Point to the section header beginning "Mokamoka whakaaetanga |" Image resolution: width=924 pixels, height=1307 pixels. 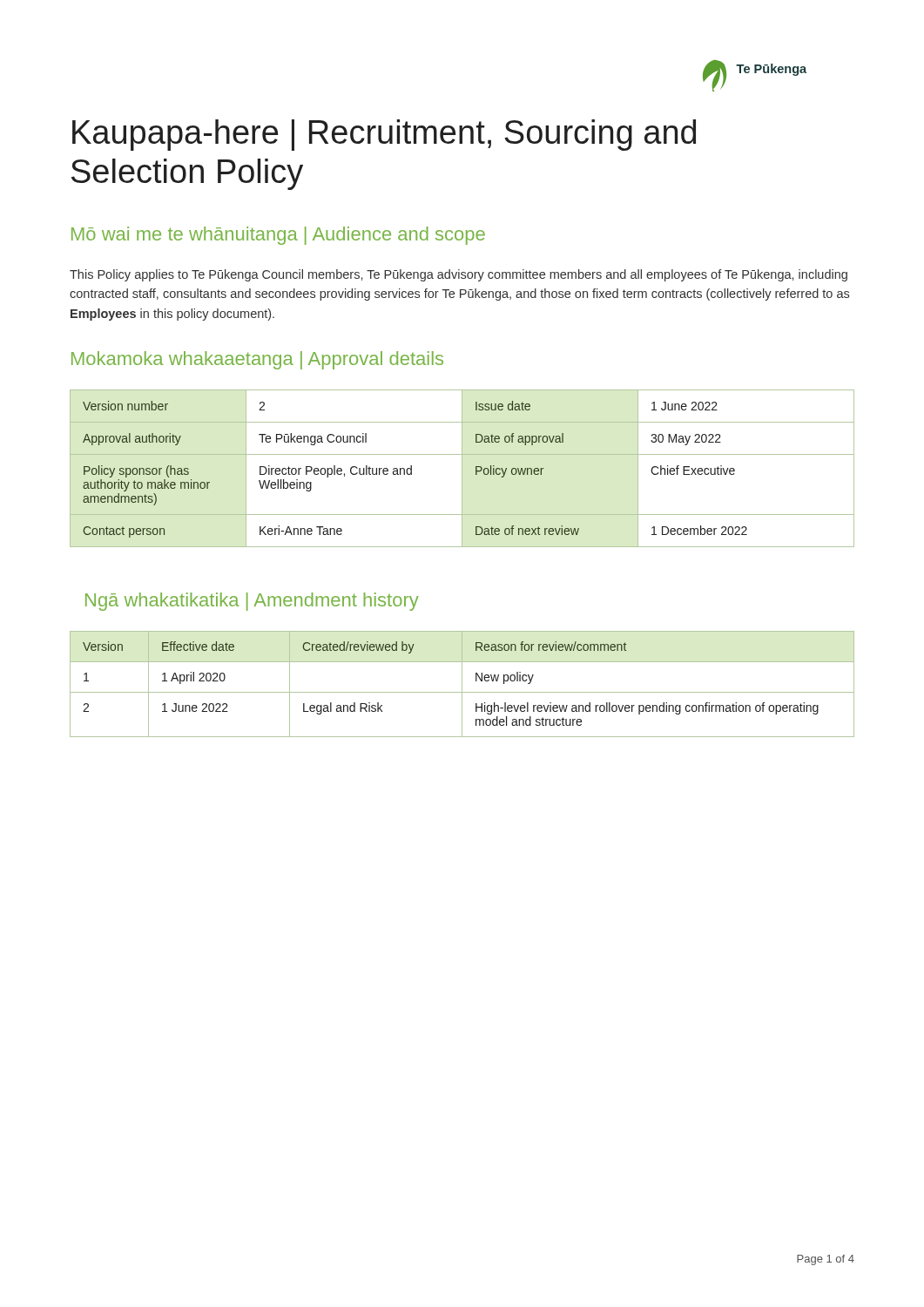pos(257,360)
